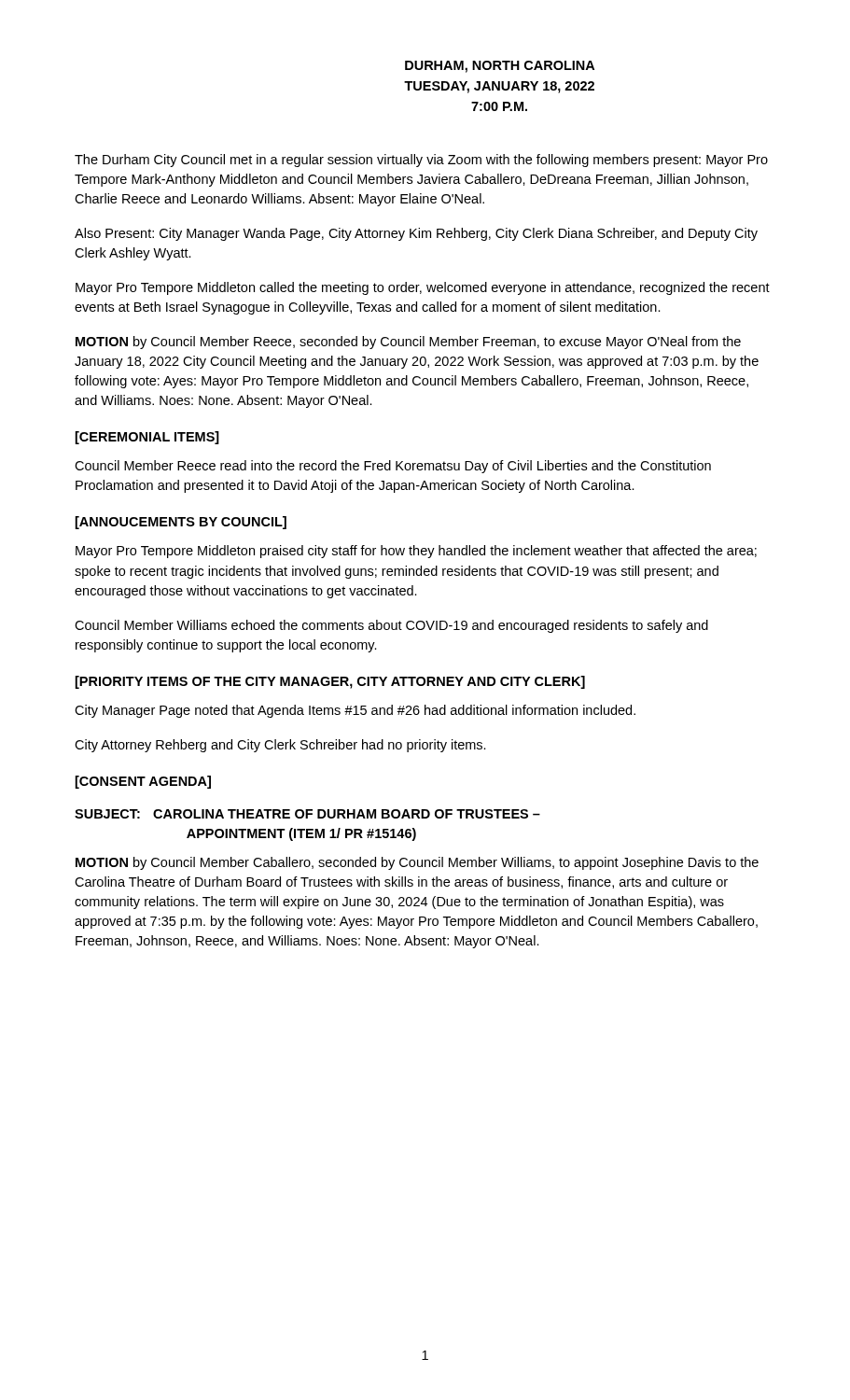
Task: Select the text starting "[CEREMONIAL ITEMS]"
Action: click(x=147, y=437)
